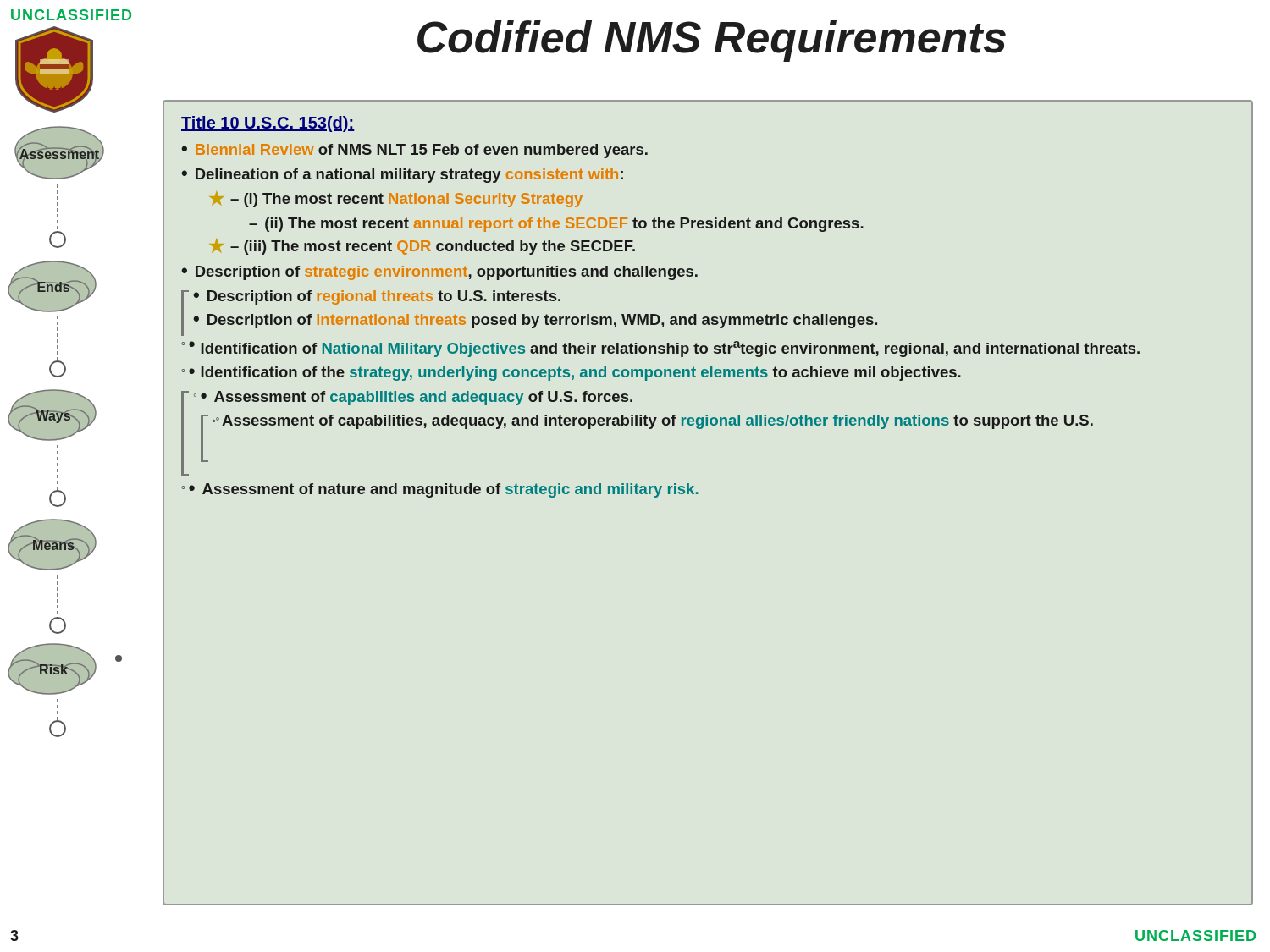Select the logo
The image size is (1270, 952).
pyautogui.click(x=55, y=69)
